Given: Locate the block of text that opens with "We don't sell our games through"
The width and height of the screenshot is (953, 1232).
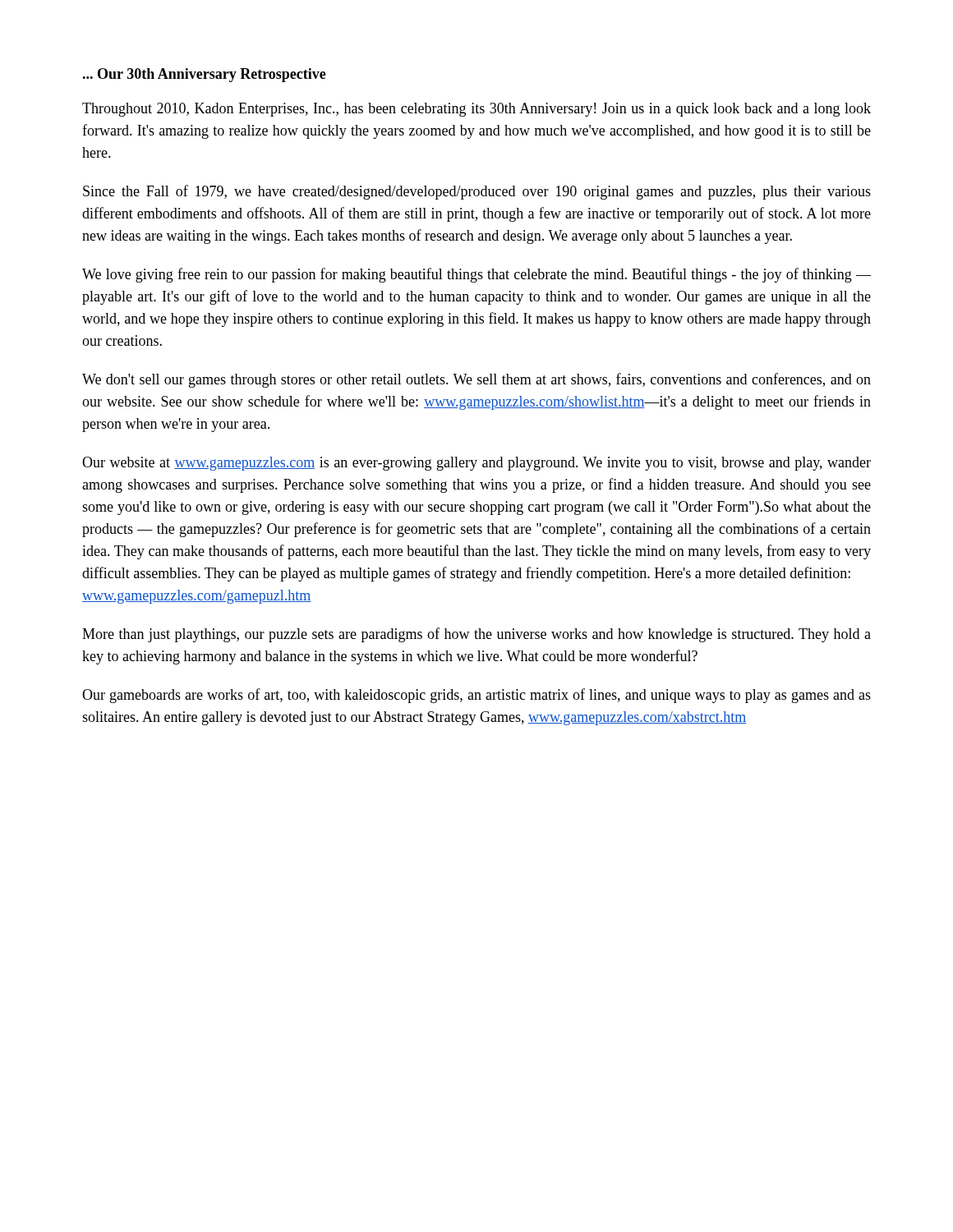Looking at the screenshot, I should click(x=476, y=402).
